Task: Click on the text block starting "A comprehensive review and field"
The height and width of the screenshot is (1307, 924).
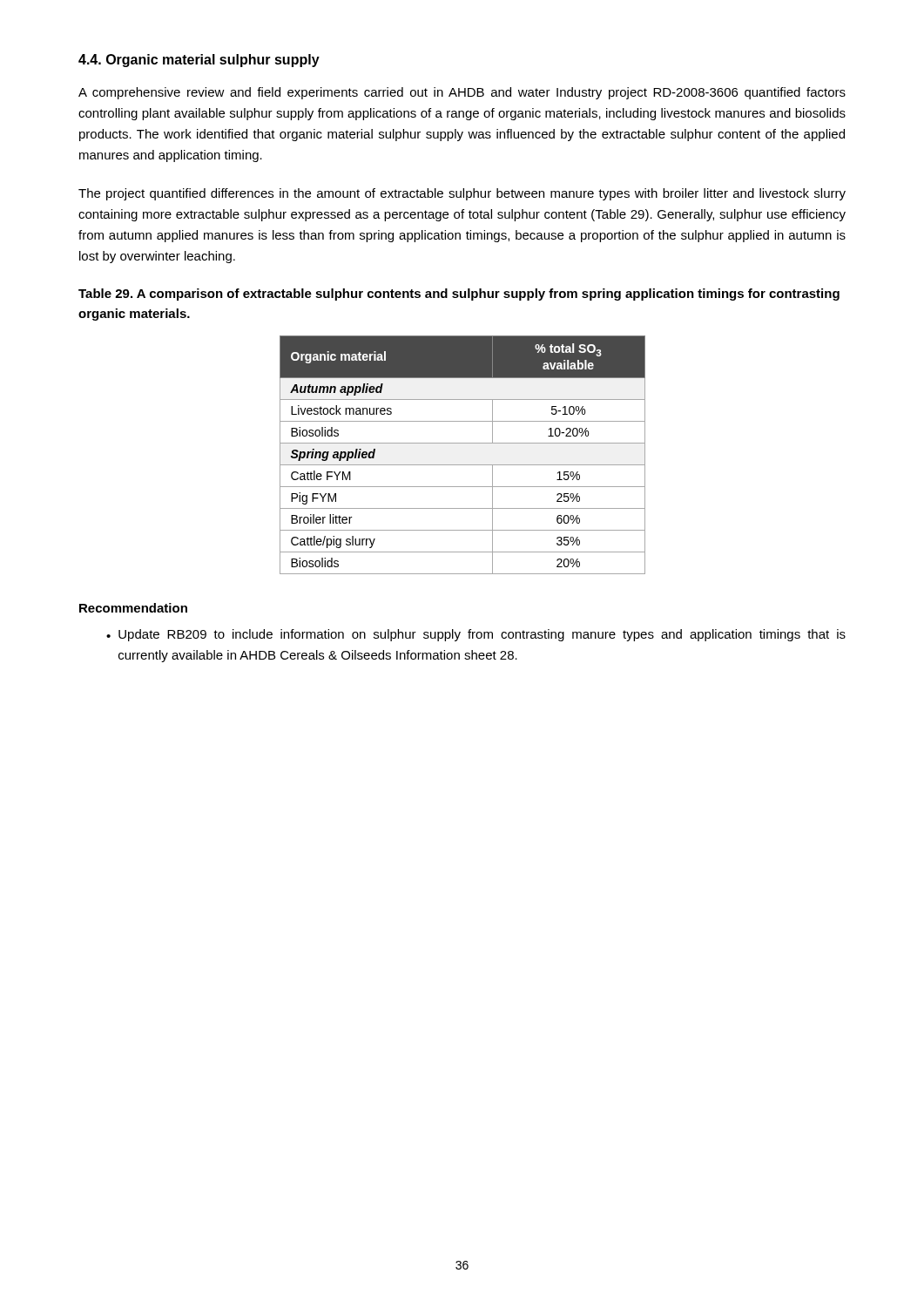Action: tap(462, 123)
